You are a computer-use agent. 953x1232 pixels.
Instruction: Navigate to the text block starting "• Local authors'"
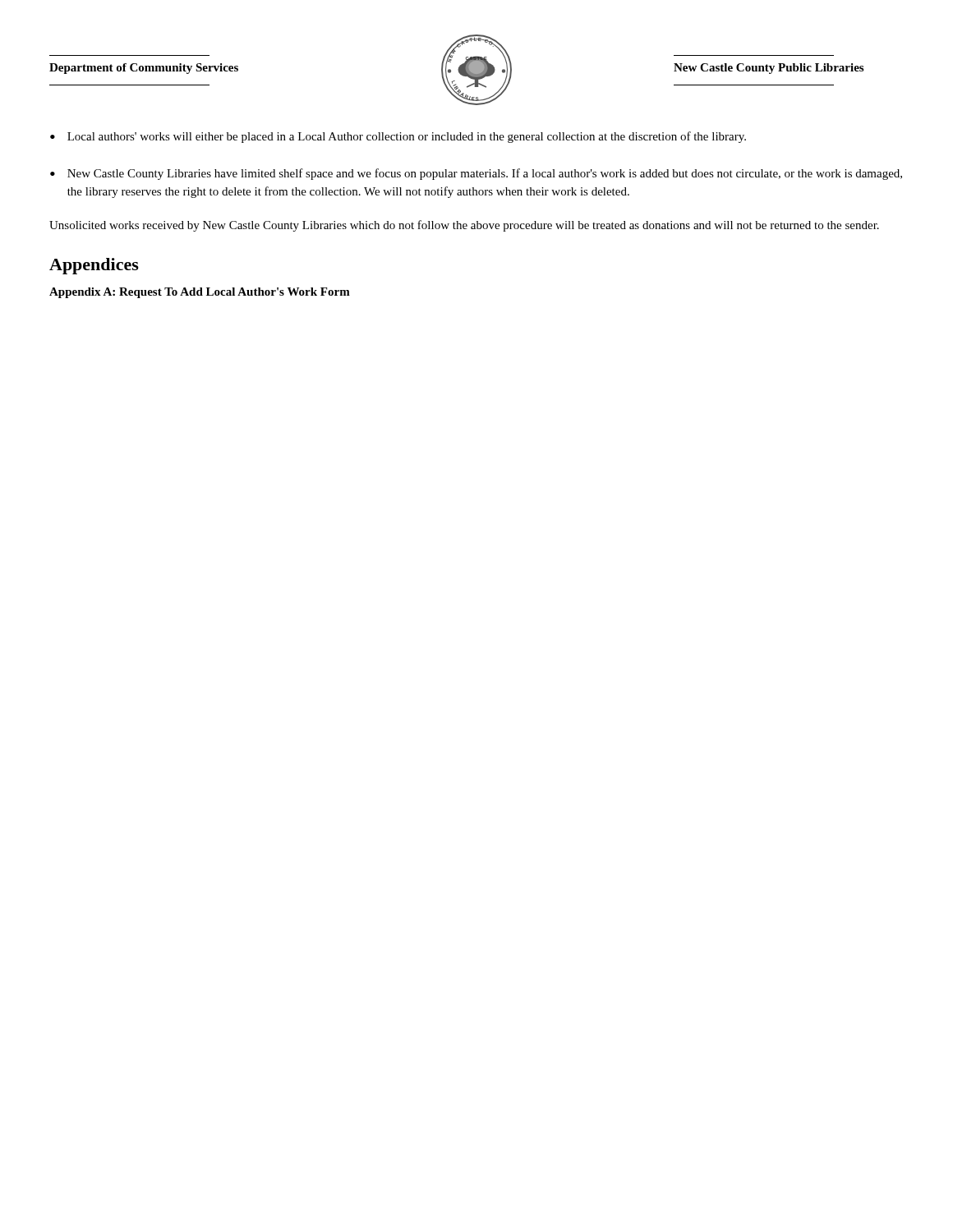476,138
